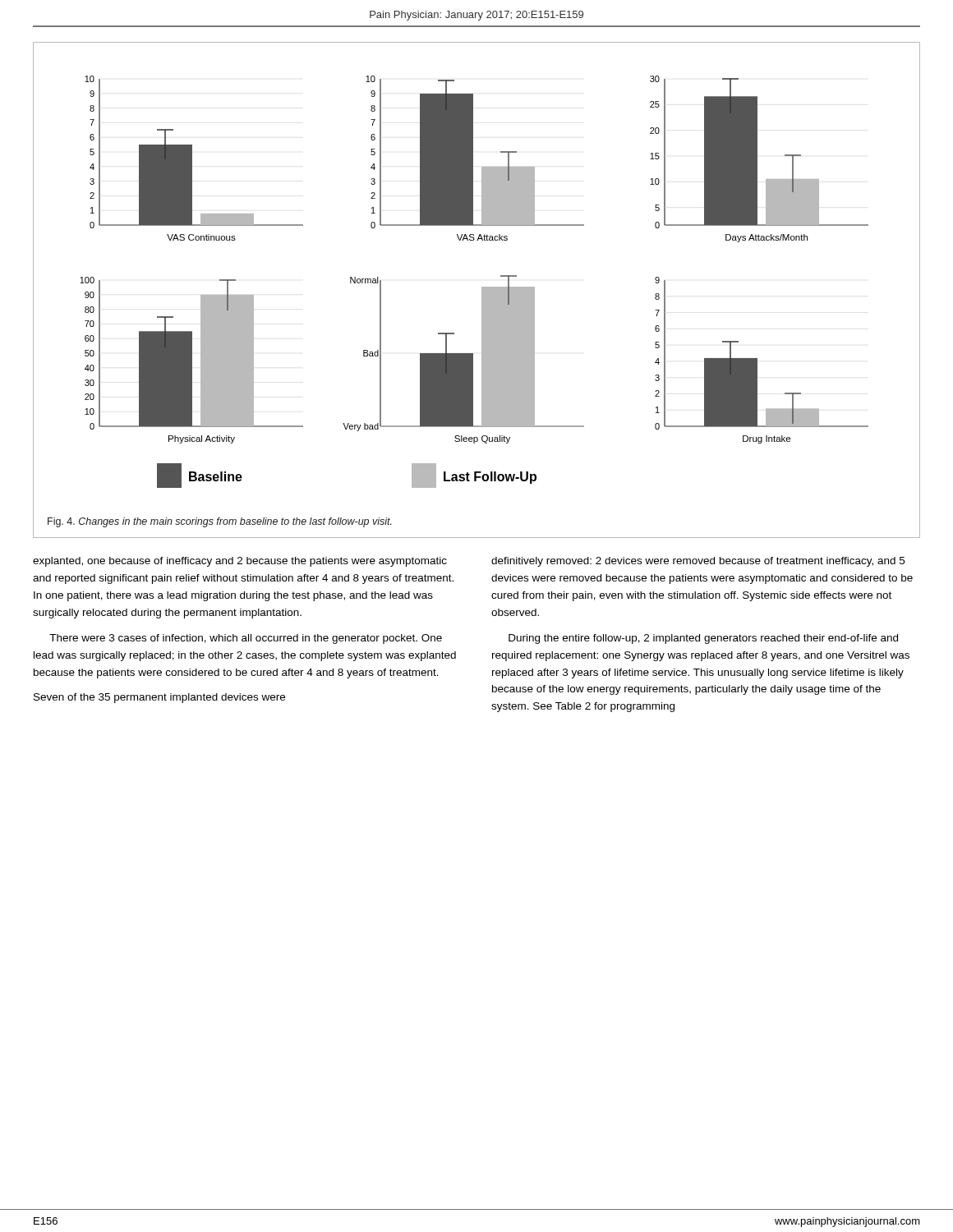The height and width of the screenshot is (1232, 953).
Task: Locate the block of text that opens with "explanted, one because of inefficacy and"
Action: pos(247,630)
